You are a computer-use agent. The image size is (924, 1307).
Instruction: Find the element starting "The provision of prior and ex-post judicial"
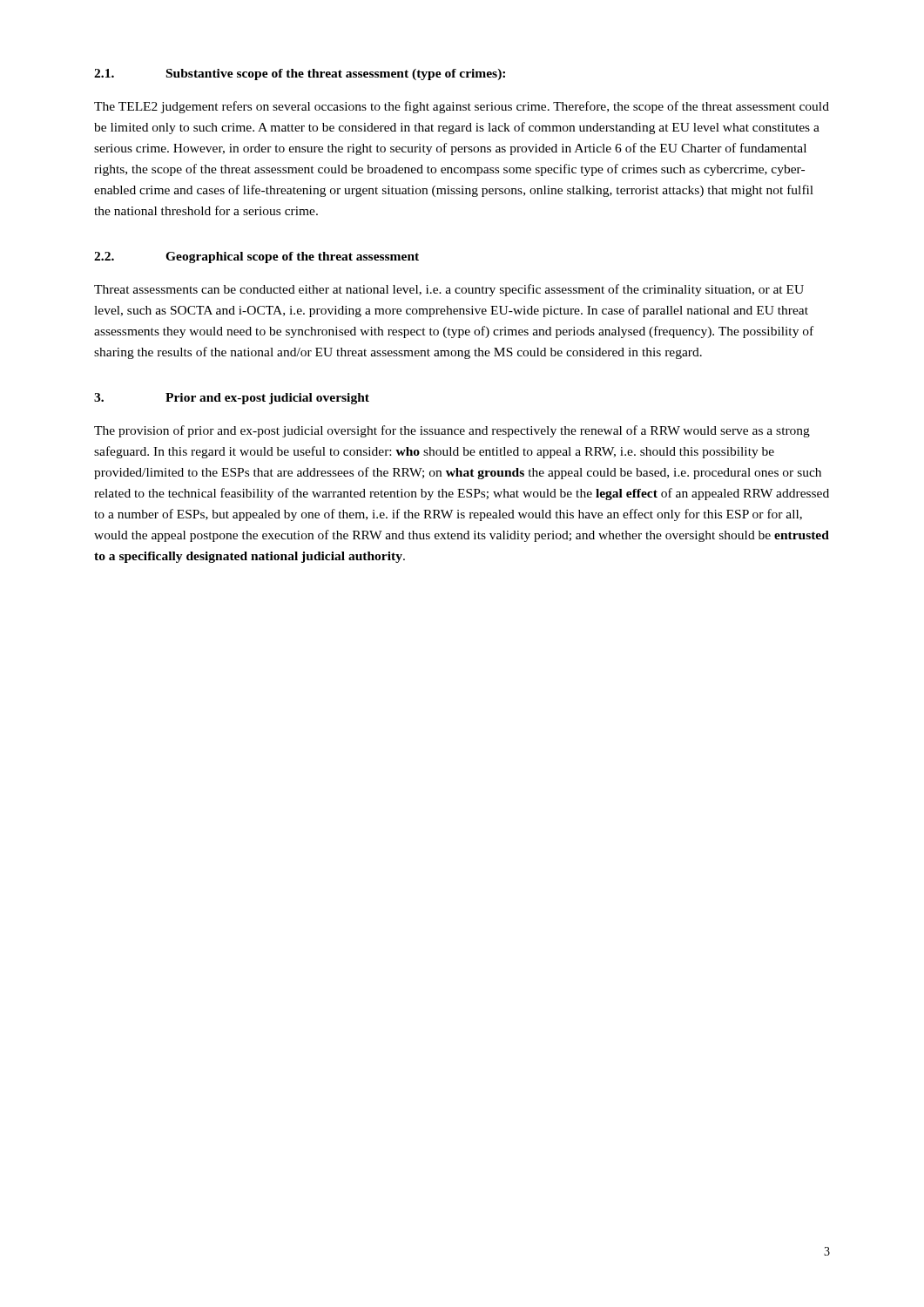(462, 493)
